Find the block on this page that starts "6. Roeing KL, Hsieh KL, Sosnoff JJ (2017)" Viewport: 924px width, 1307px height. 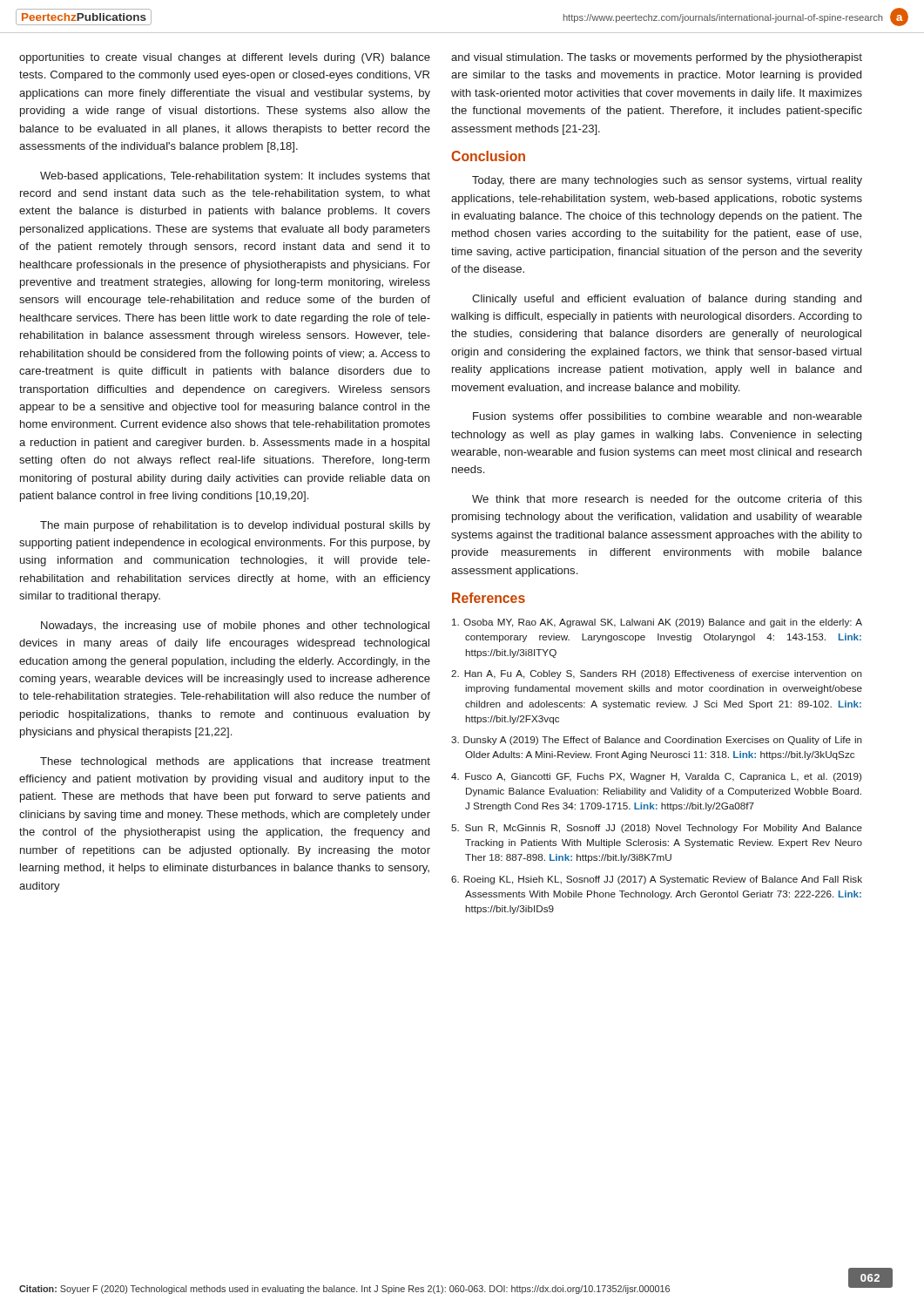tap(657, 894)
